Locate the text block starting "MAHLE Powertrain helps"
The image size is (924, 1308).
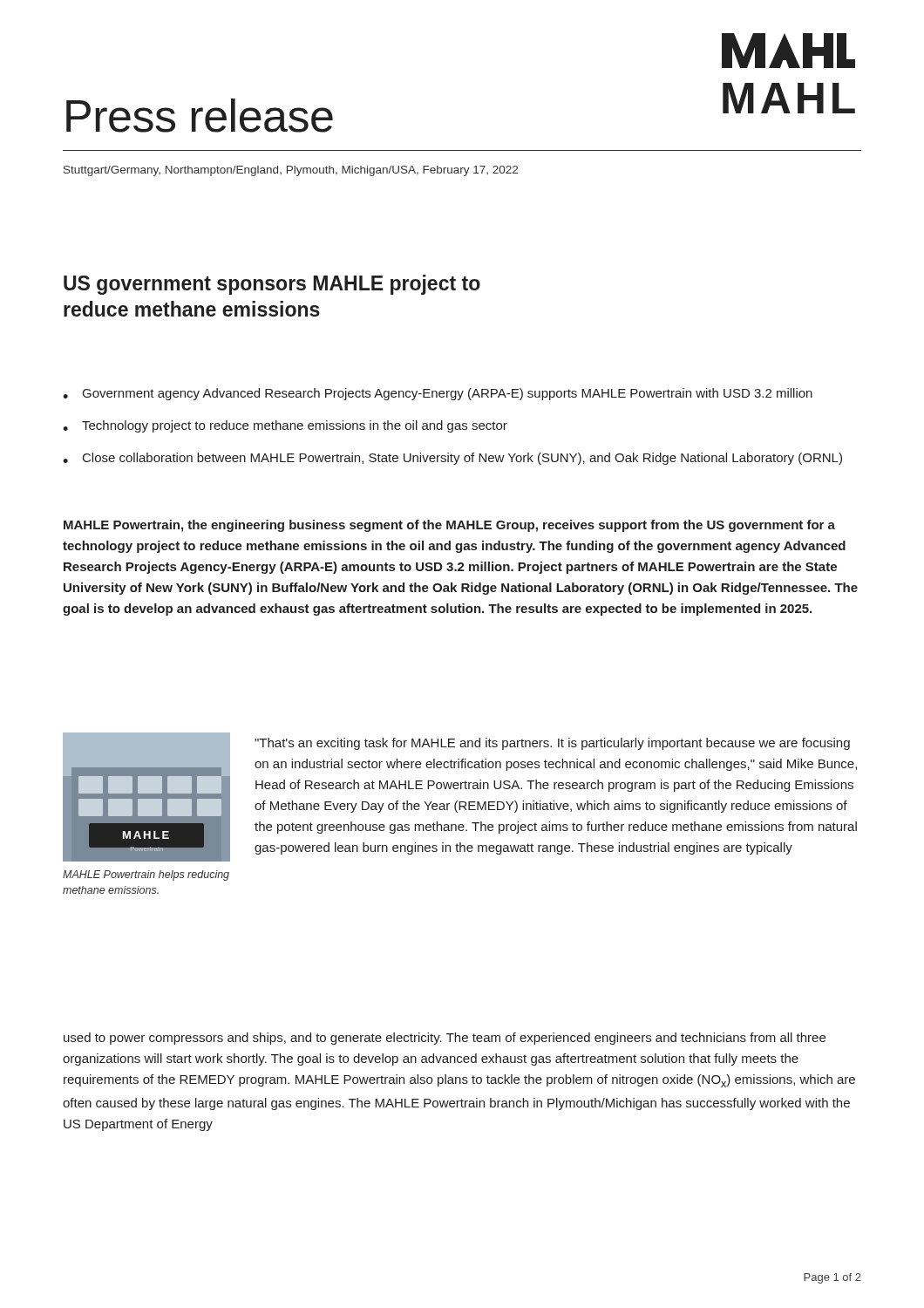tap(146, 882)
